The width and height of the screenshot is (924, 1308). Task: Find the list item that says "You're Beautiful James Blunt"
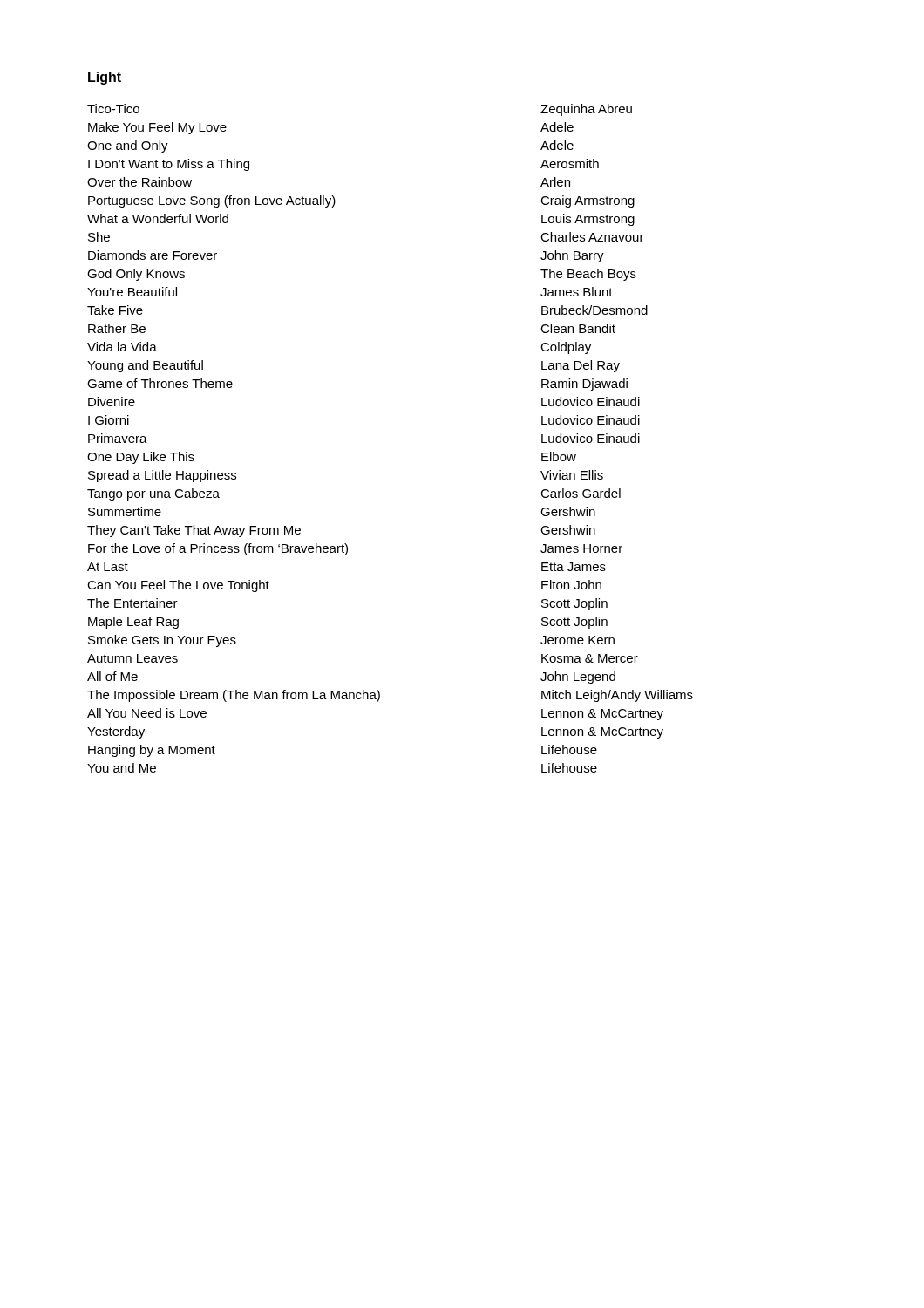(131, 292)
